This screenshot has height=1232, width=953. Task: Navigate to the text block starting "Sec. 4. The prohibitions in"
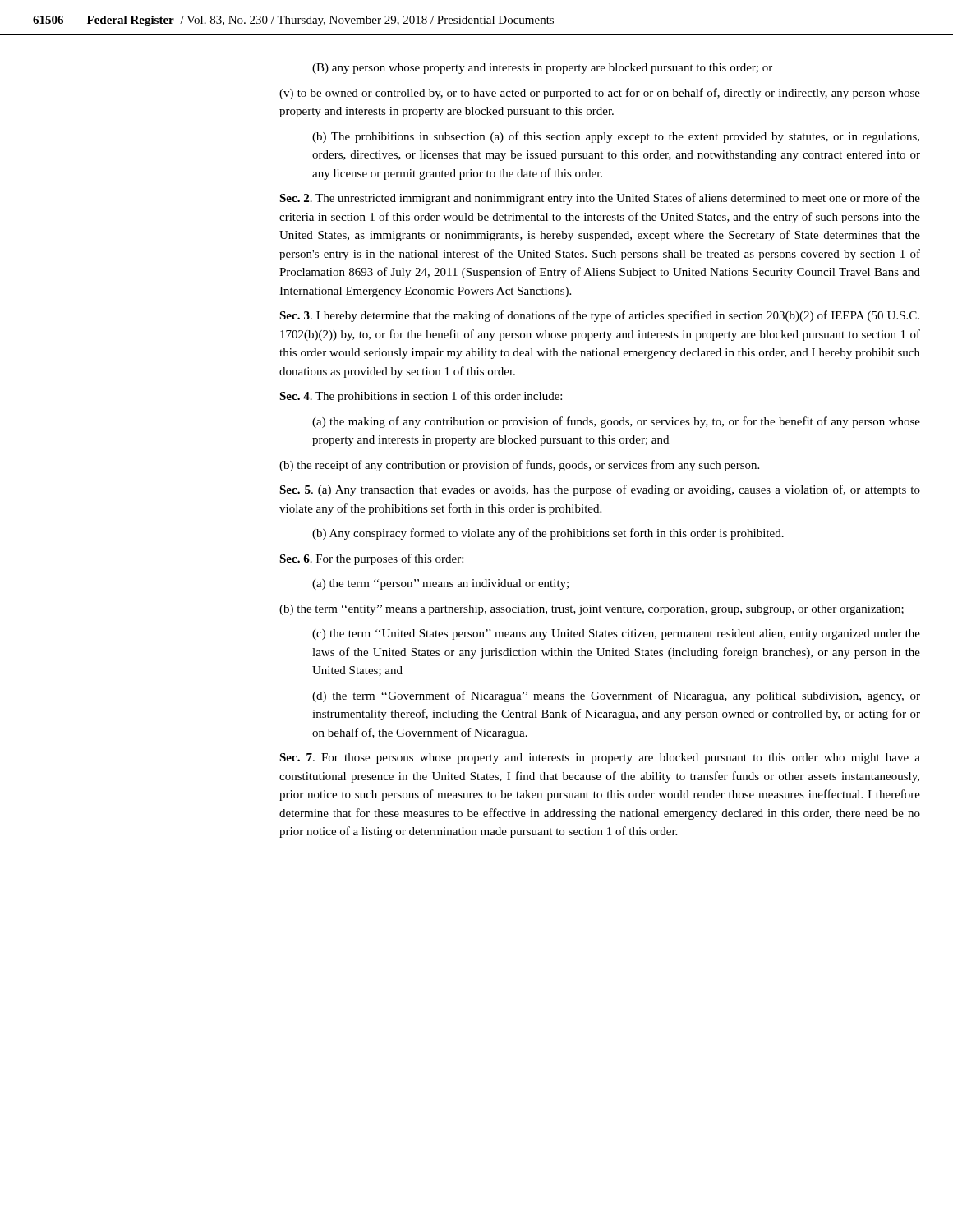tap(421, 396)
